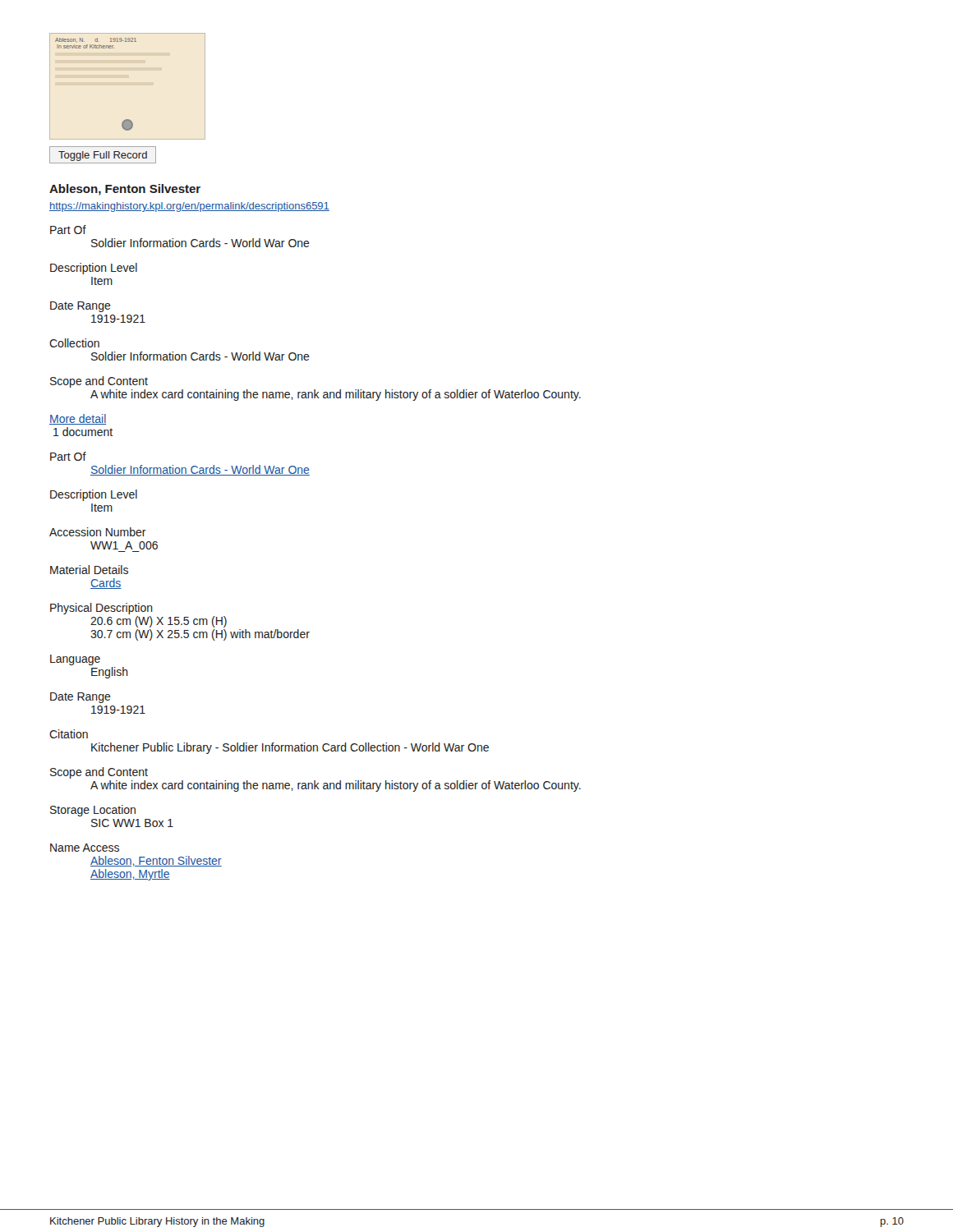Find the text block with the text "Citation Kitchener Public Library - Soldier Information Card"
This screenshot has width=953, height=1232.
click(476, 741)
